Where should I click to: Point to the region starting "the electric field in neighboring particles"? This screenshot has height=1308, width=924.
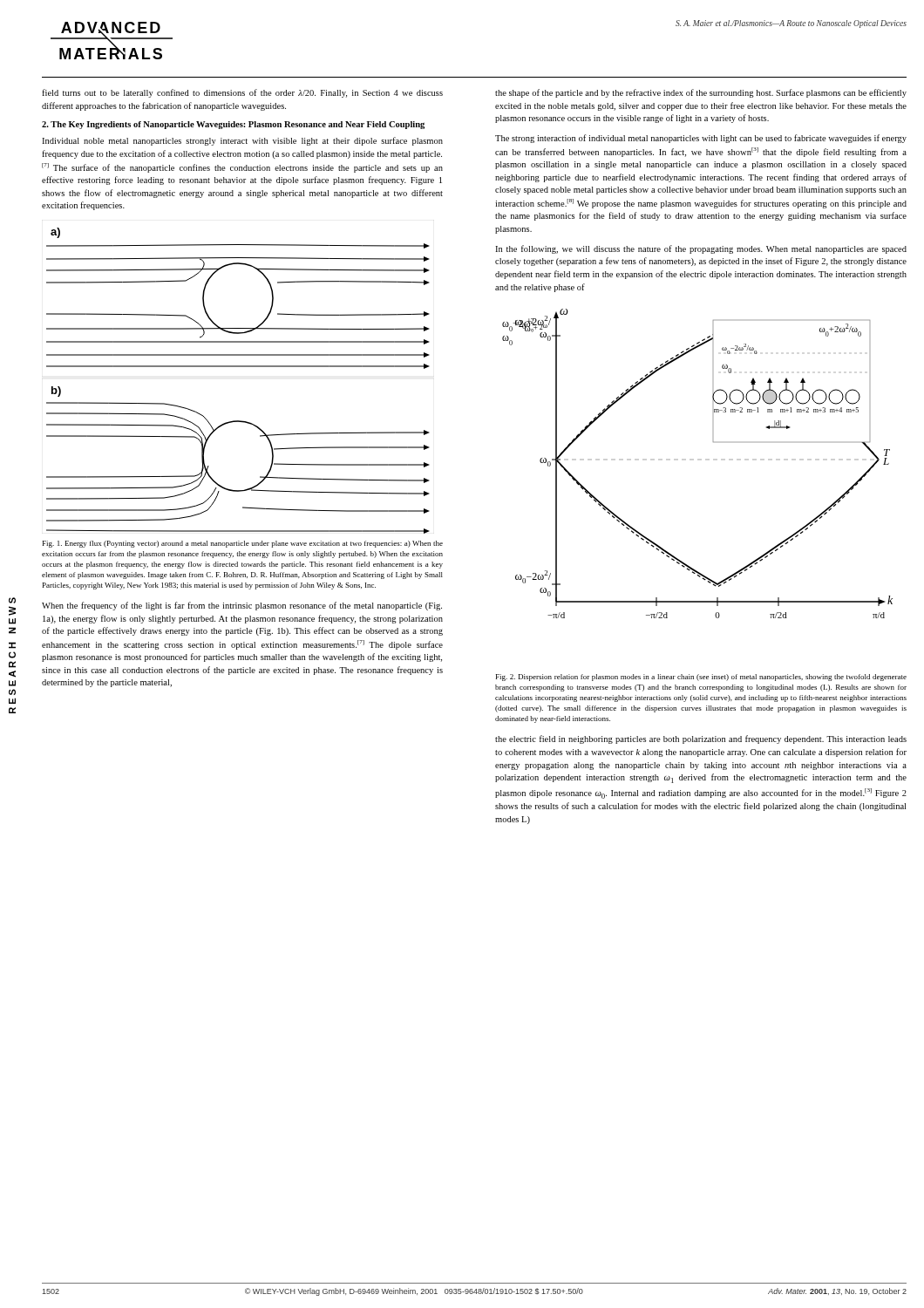click(x=701, y=780)
